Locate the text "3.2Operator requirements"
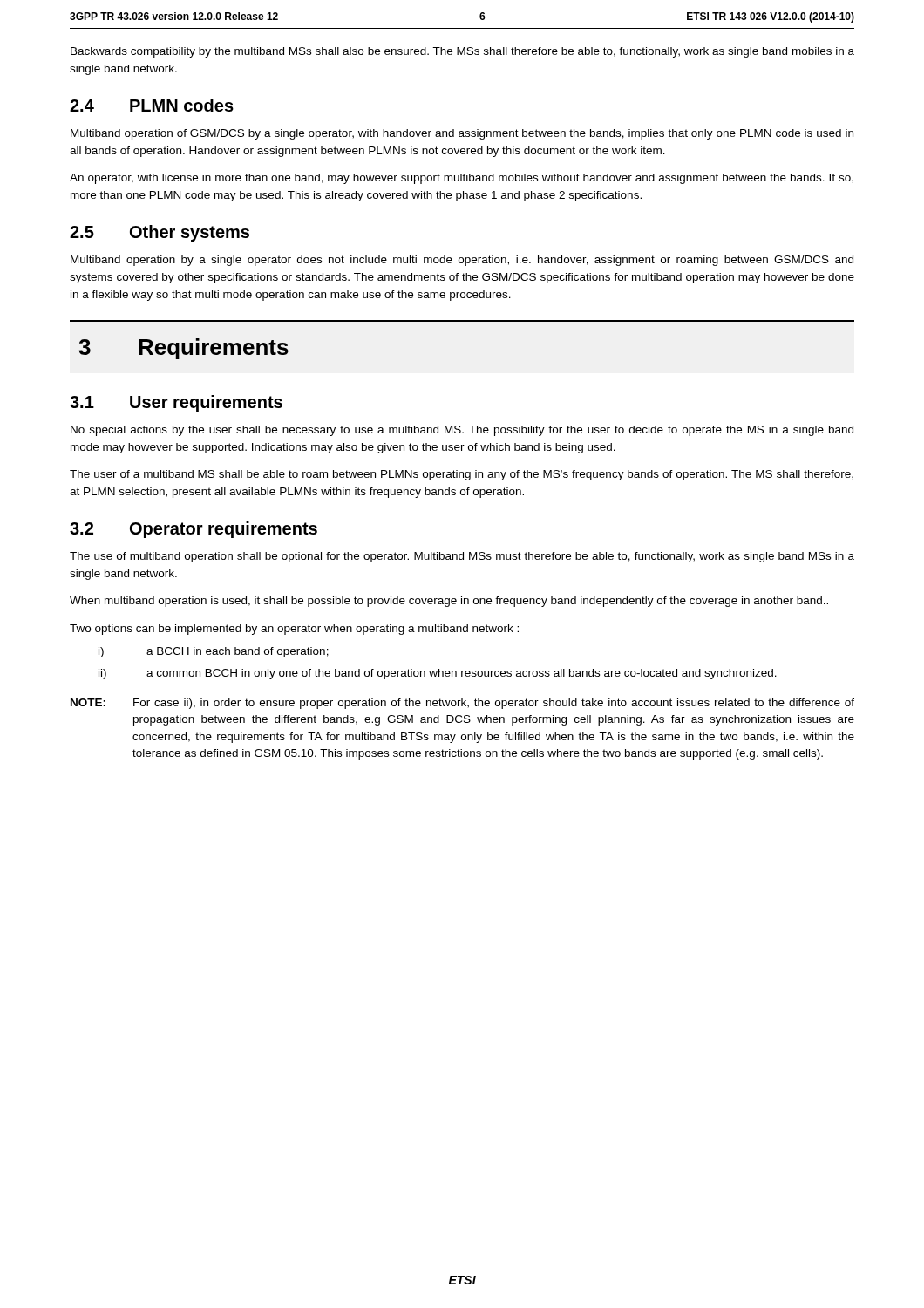Image resolution: width=924 pixels, height=1308 pixels. (194, 530)
